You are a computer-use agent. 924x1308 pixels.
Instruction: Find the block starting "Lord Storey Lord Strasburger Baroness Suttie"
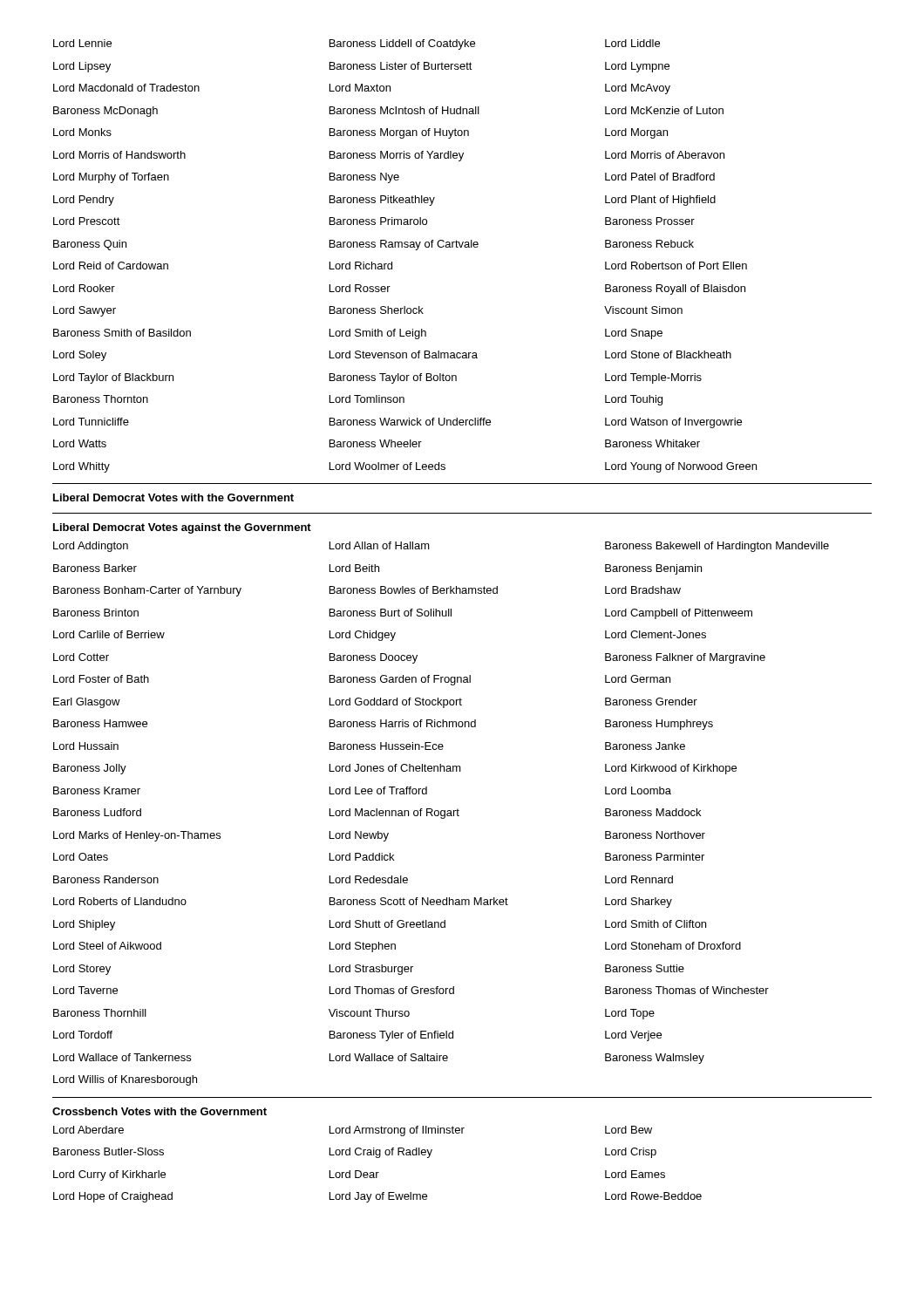click(369, 970)
